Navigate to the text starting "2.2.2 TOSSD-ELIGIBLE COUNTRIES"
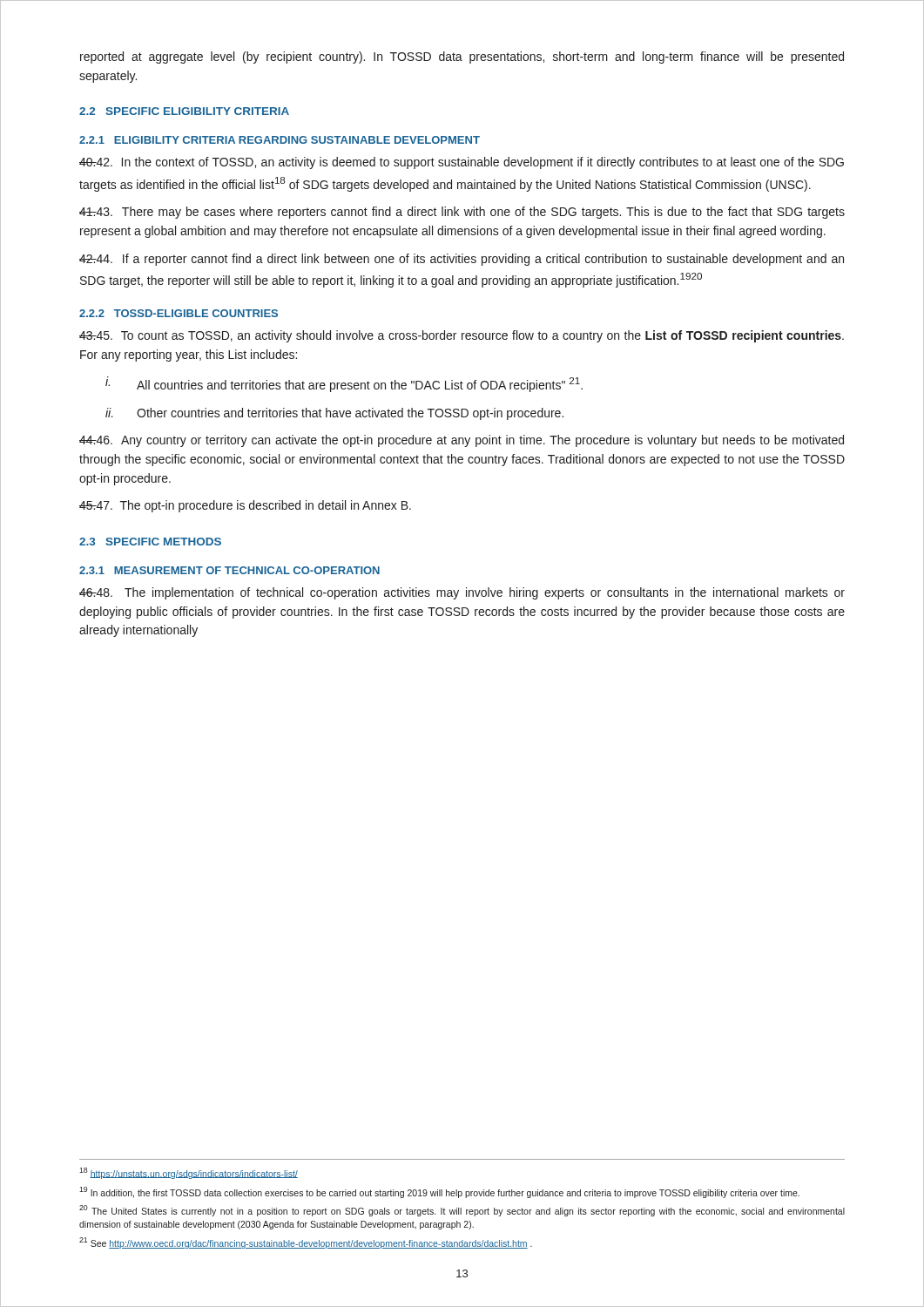The height and width of the screenshot is (1307, 924). point(179,313)
